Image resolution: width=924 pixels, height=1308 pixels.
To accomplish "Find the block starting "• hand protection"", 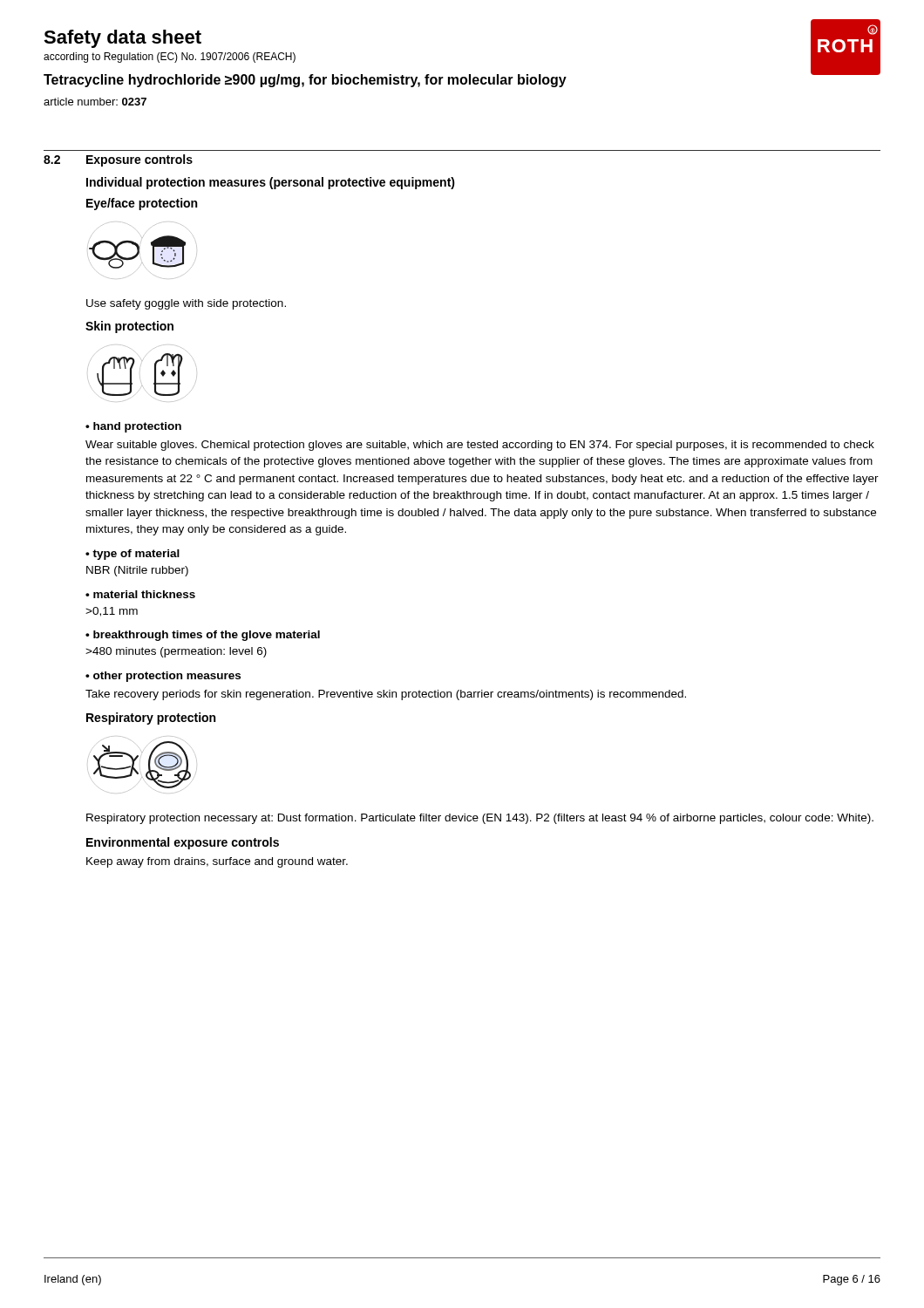I will point(134,426).
